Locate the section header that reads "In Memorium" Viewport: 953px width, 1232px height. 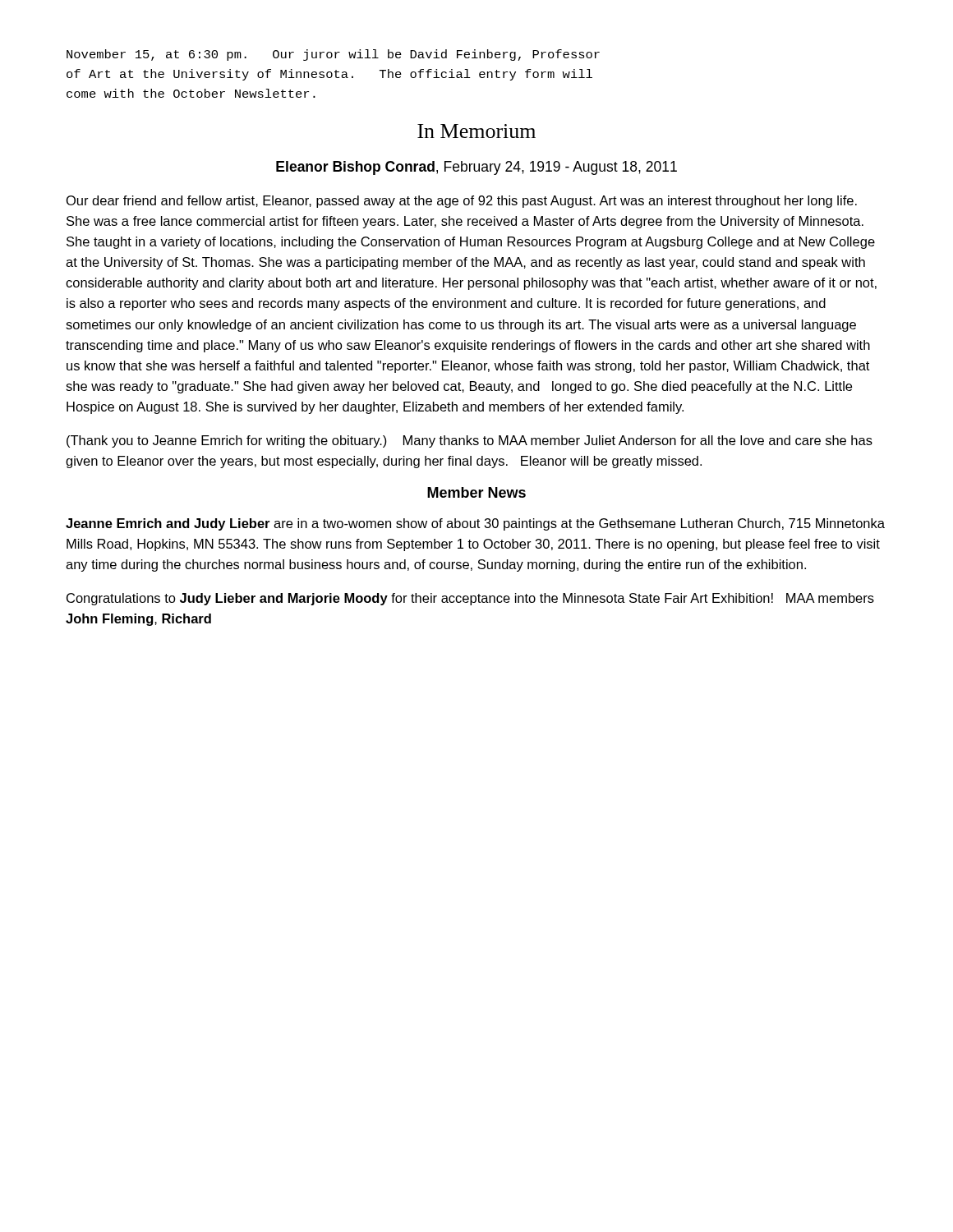(x=476, y=131)
